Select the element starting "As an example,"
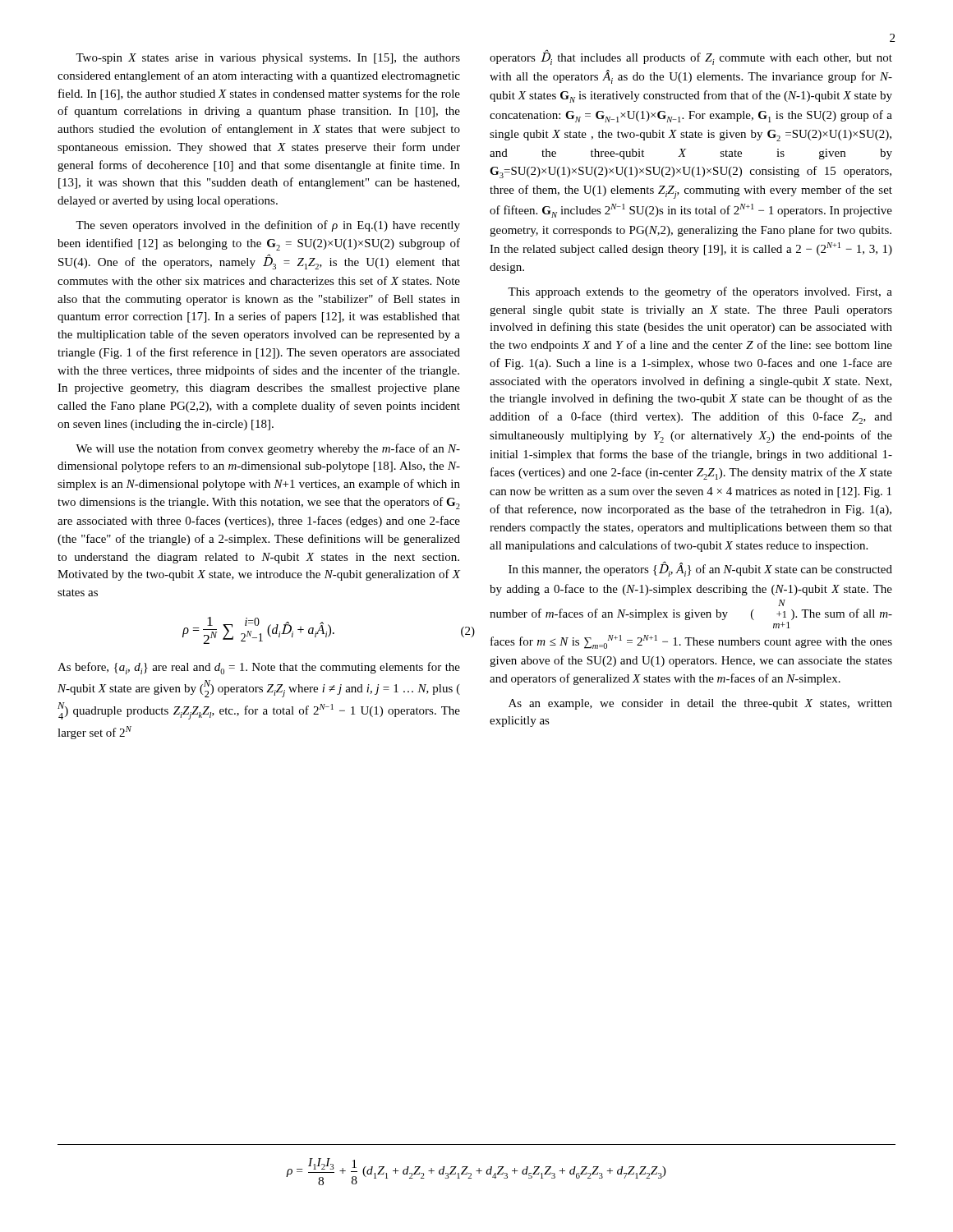Viewport: 953px width, 1232px height. 691,712
